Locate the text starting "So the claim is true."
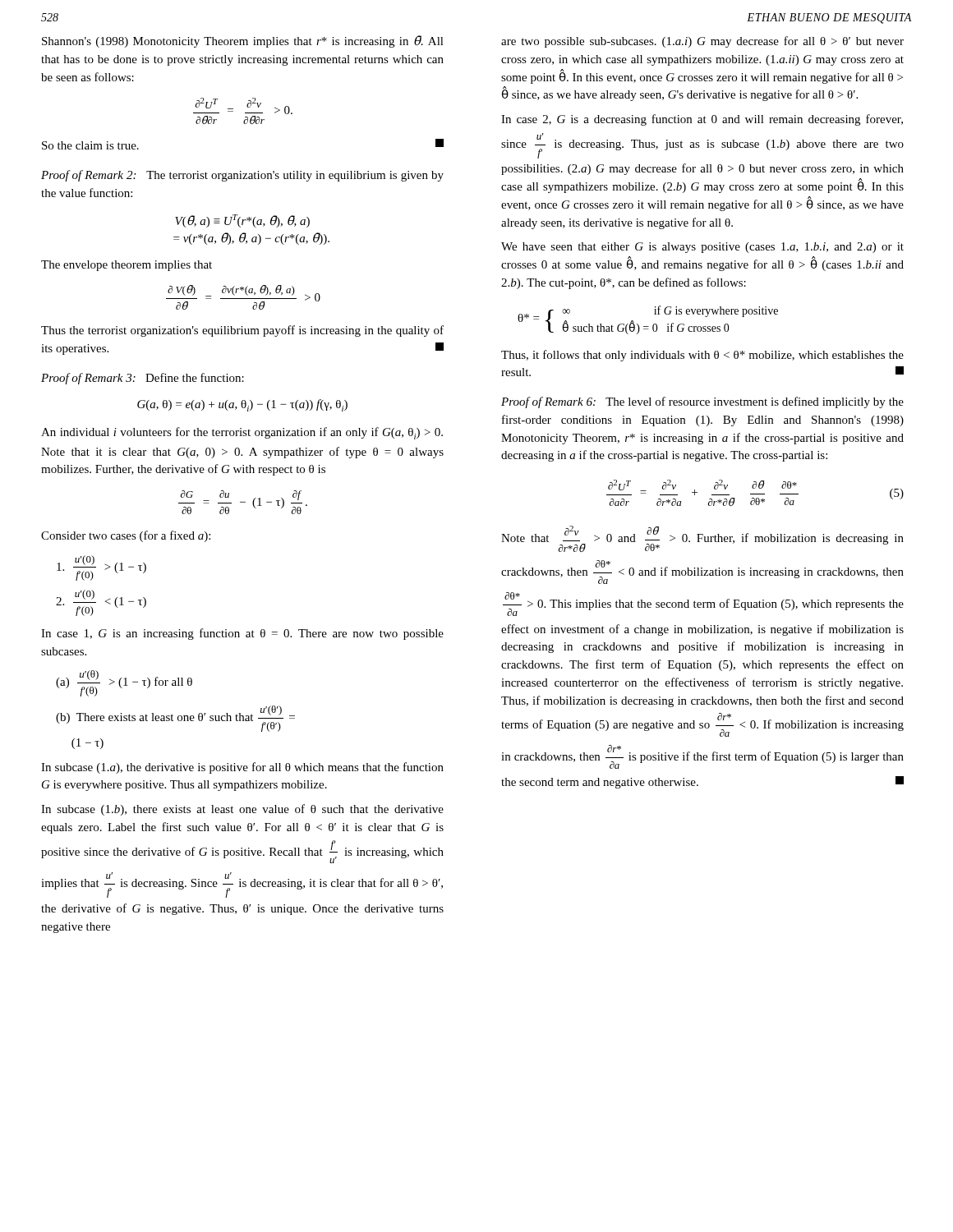 pyautogui.click(x=87, y=144)
